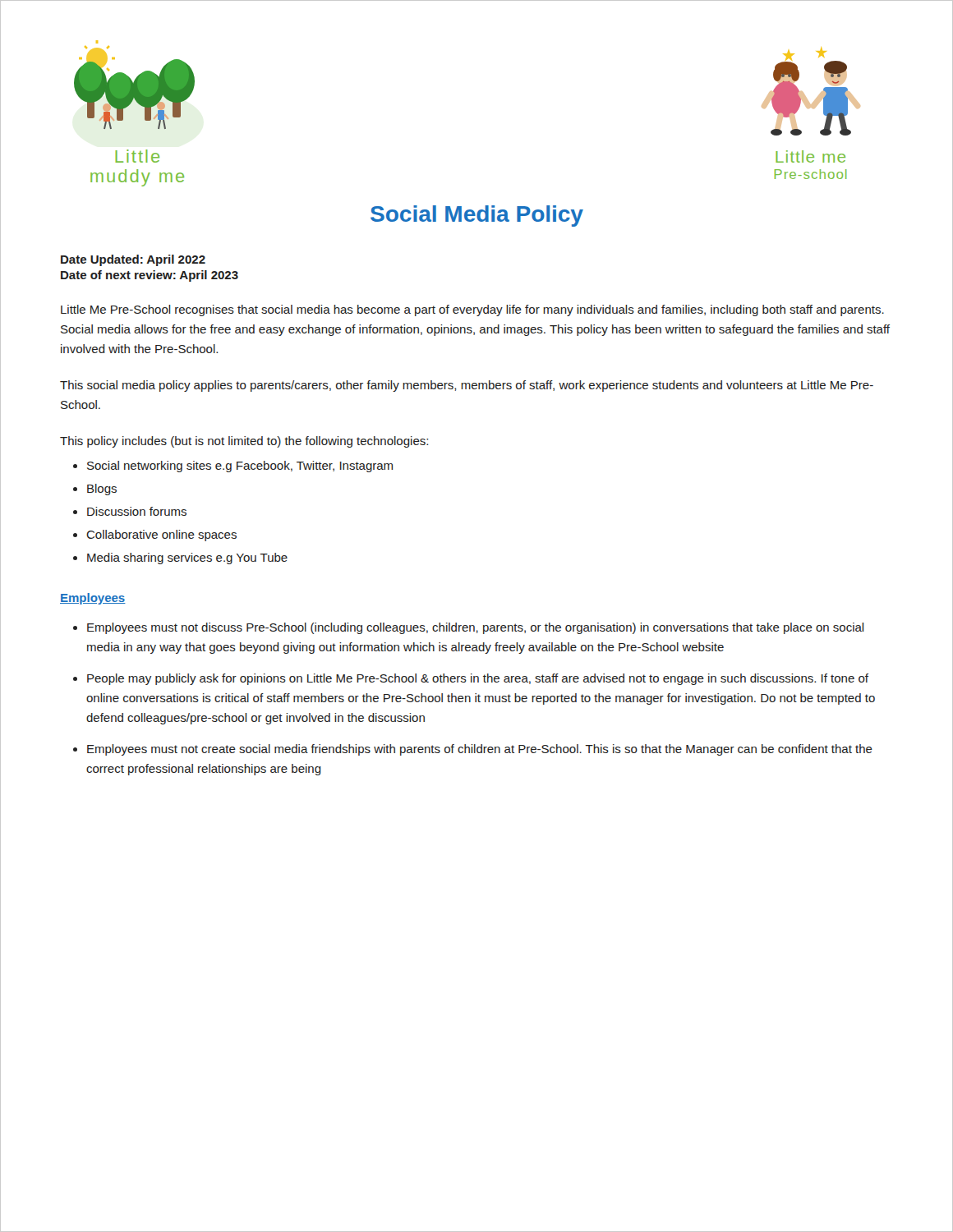Select the text block starting "Little Me Pre-School recognises that social media"
This screenshot has width=953, height=1232.
click(x=475, y=329)
